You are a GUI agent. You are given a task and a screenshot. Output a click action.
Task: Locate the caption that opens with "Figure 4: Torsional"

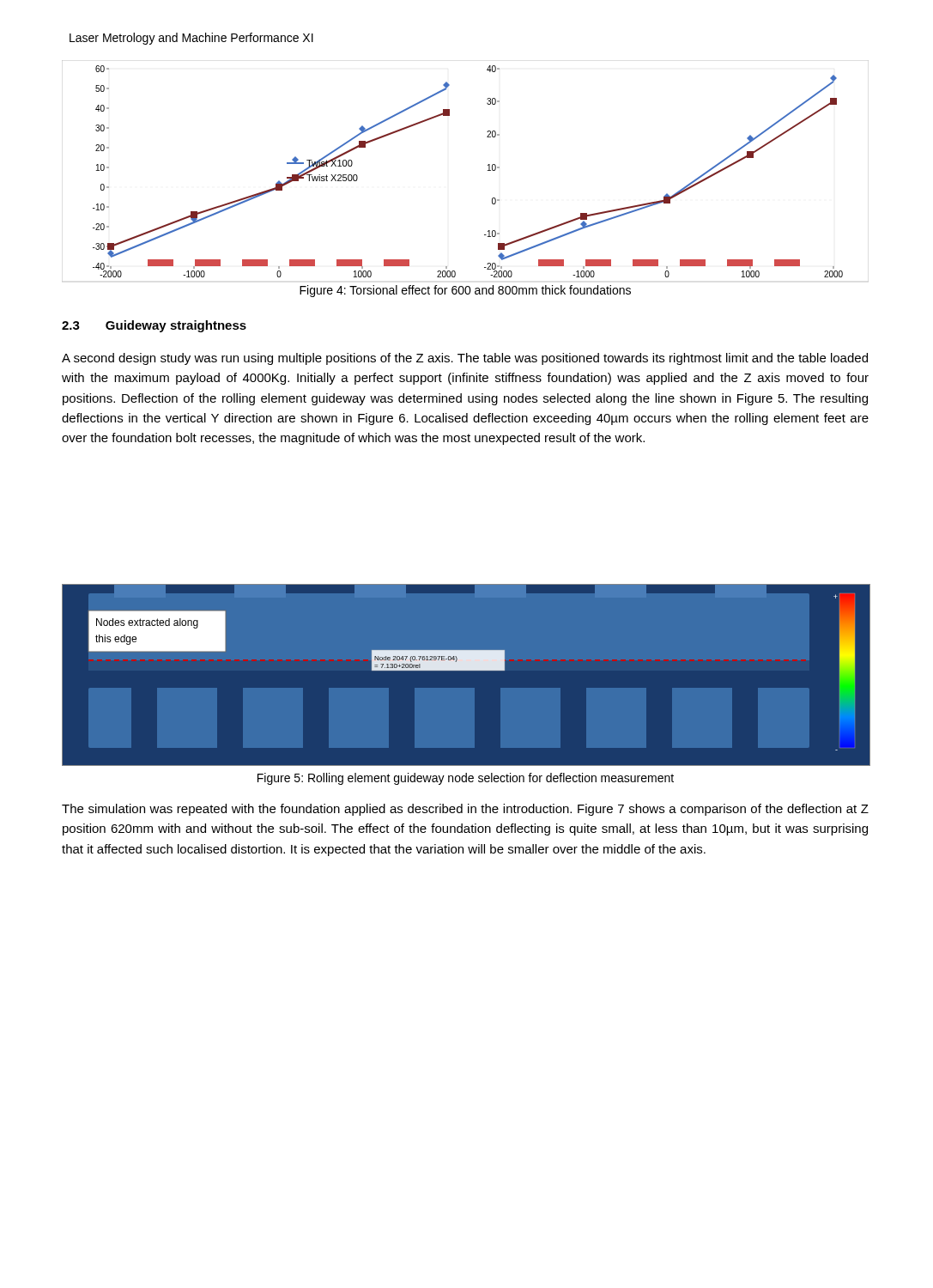(465, 290)
